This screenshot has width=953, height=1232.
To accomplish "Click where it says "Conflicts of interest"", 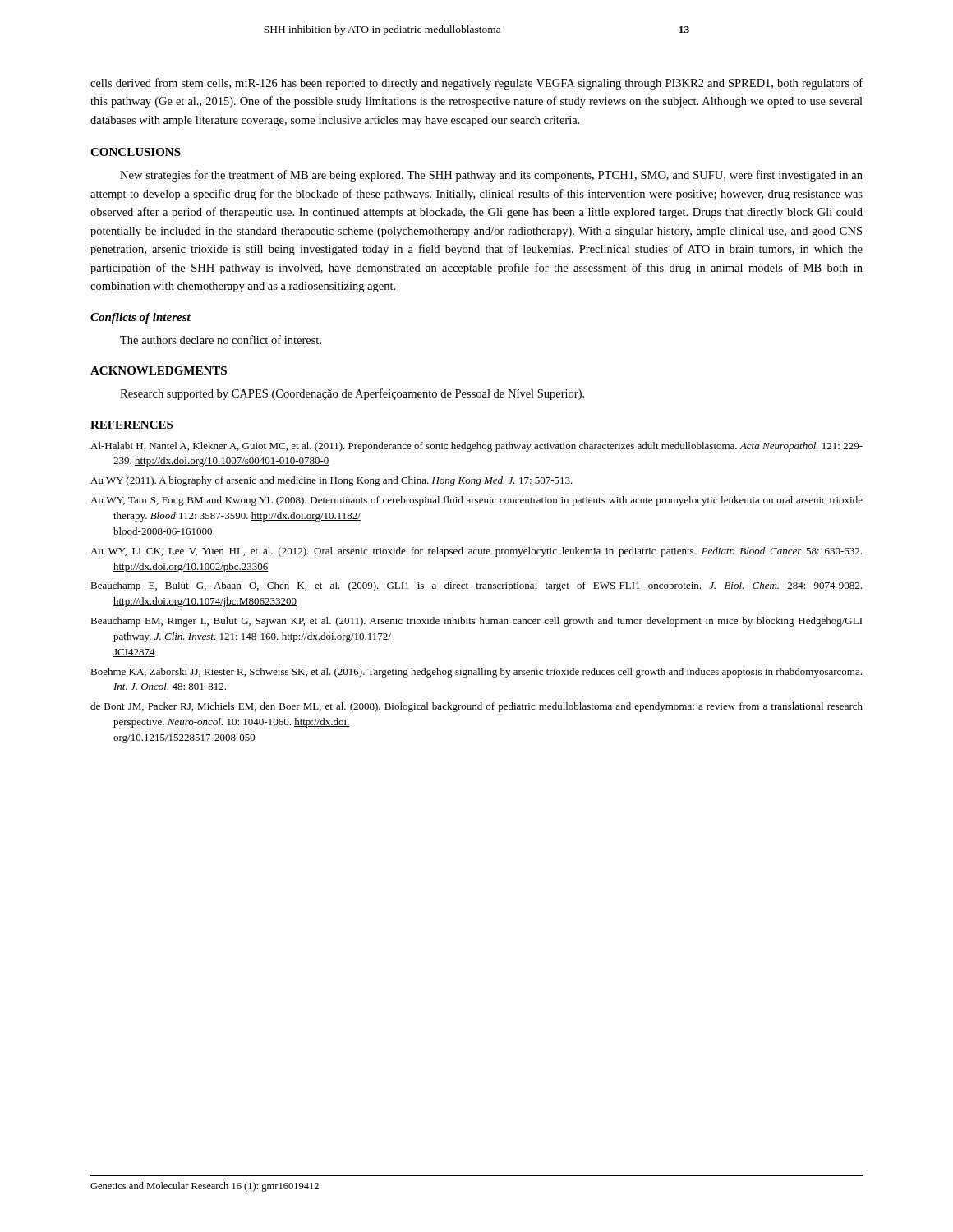I will [x=140, y=317].
